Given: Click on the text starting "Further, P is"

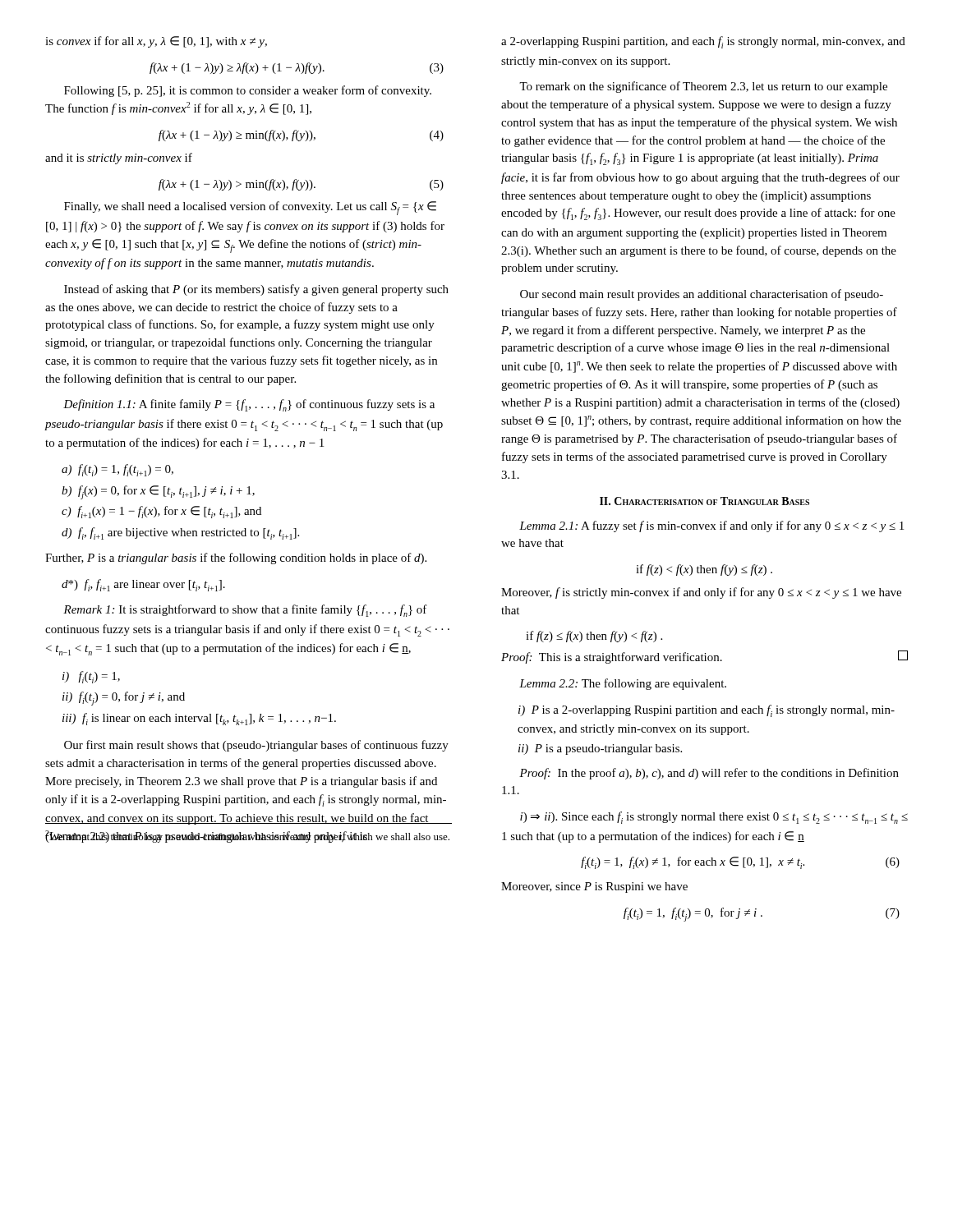Looking at the screenshot, I should coord(236,558).
